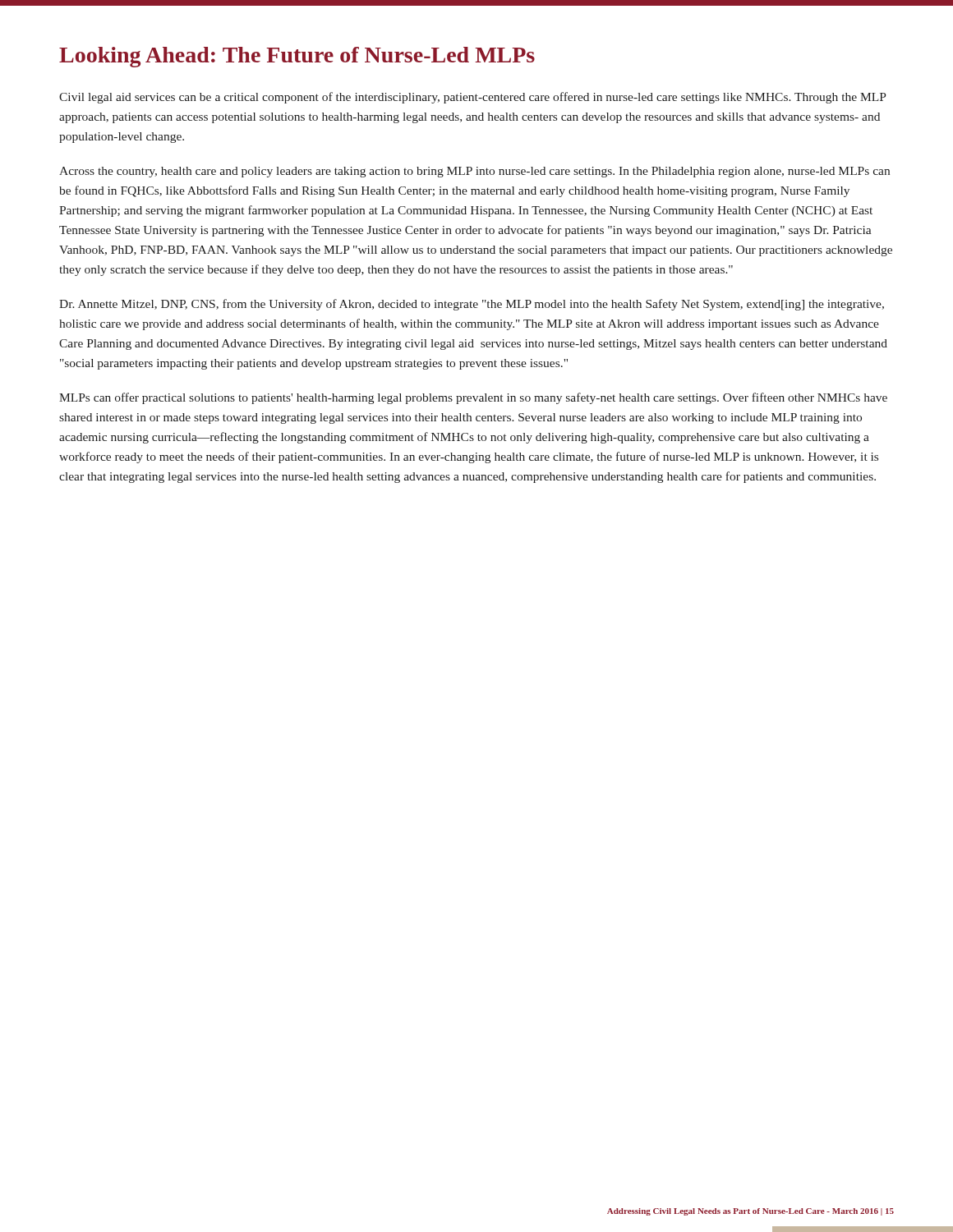Navigate to the element starting "Across the country, health care and"
Image resolution: width=953 pixels, height=1232 pixels.
tap(476, 219)
